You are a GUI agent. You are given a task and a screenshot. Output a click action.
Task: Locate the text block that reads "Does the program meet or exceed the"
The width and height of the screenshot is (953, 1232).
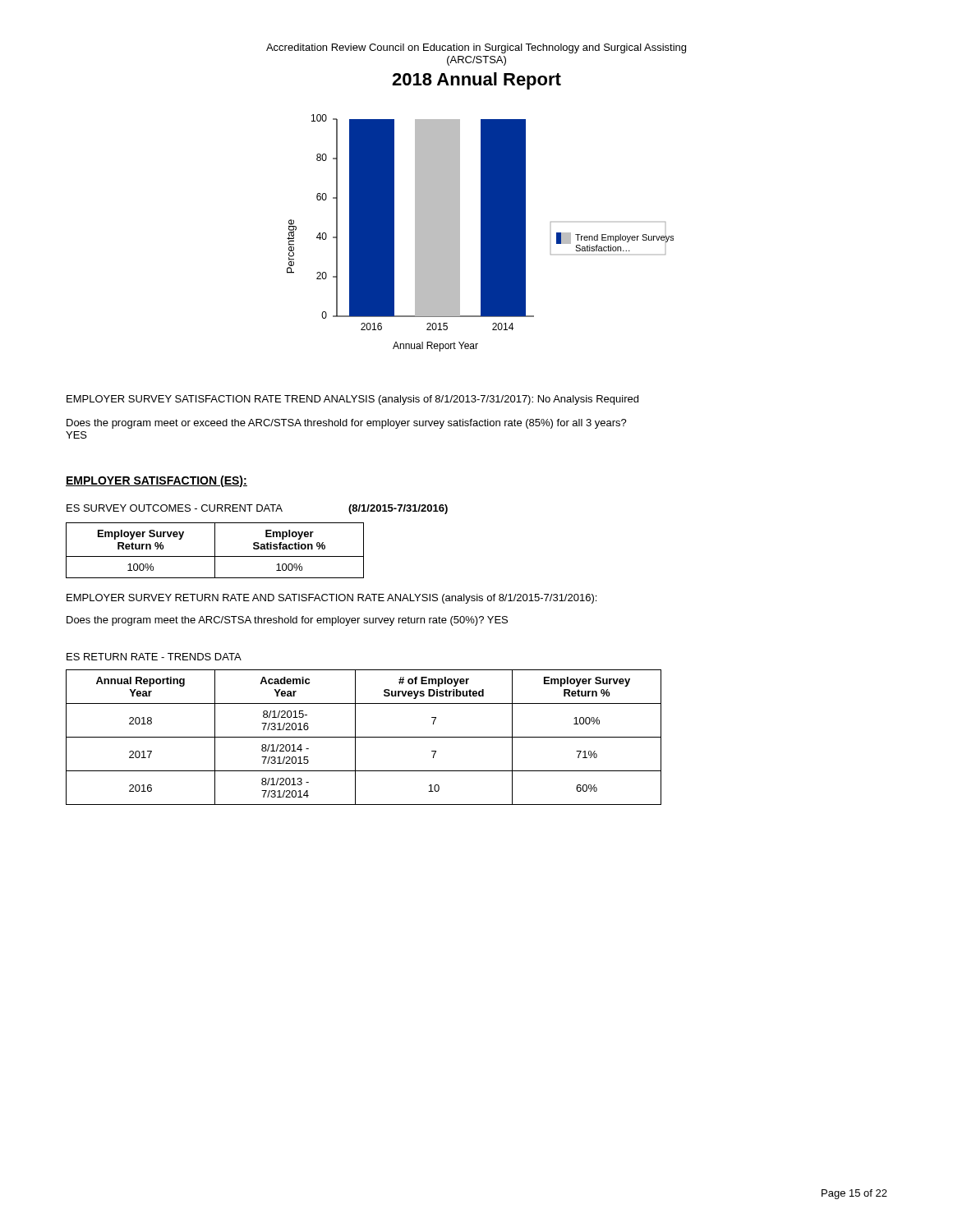tap(346, 429)
